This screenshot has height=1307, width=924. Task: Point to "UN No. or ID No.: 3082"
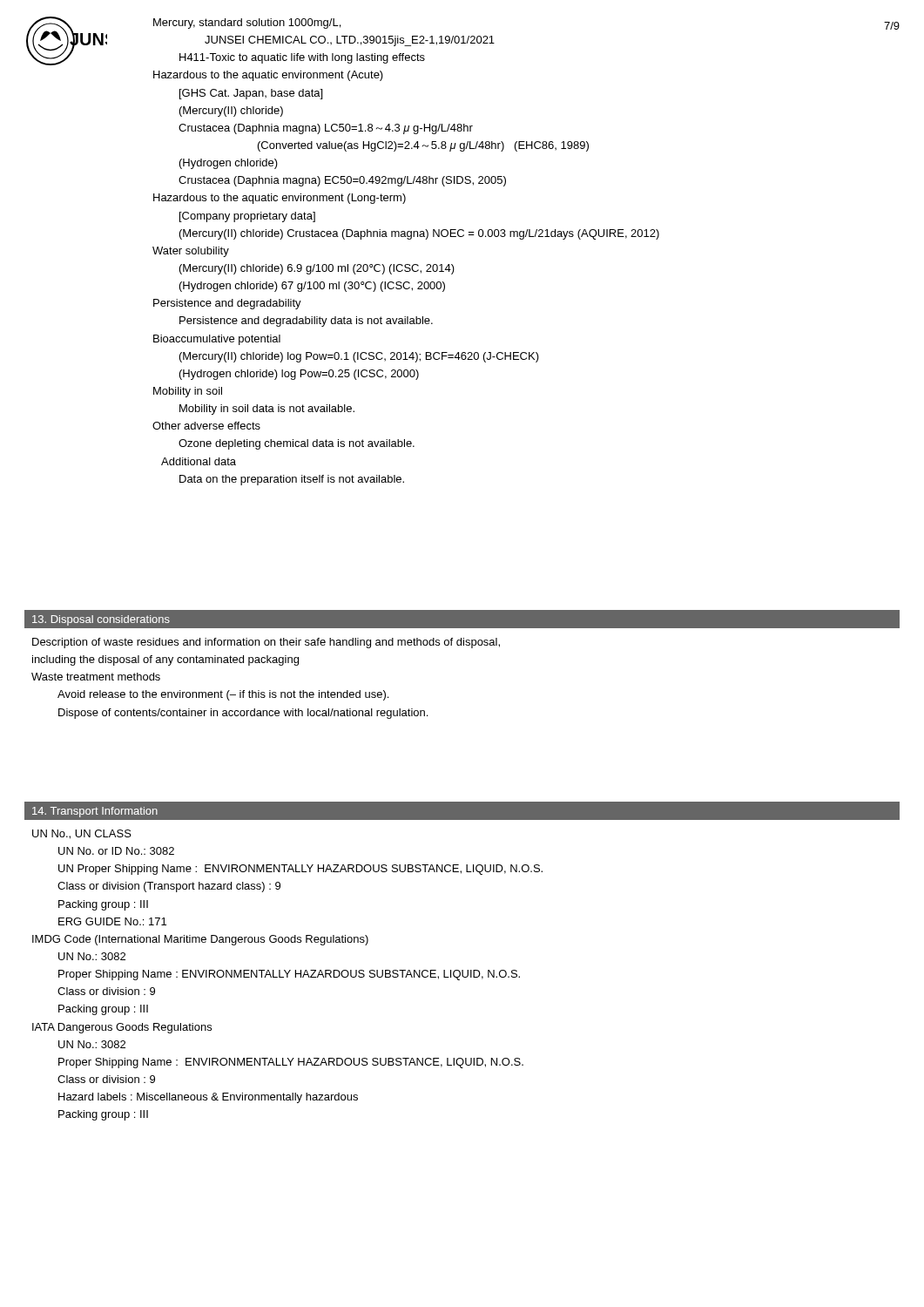(x=116, y=851)
